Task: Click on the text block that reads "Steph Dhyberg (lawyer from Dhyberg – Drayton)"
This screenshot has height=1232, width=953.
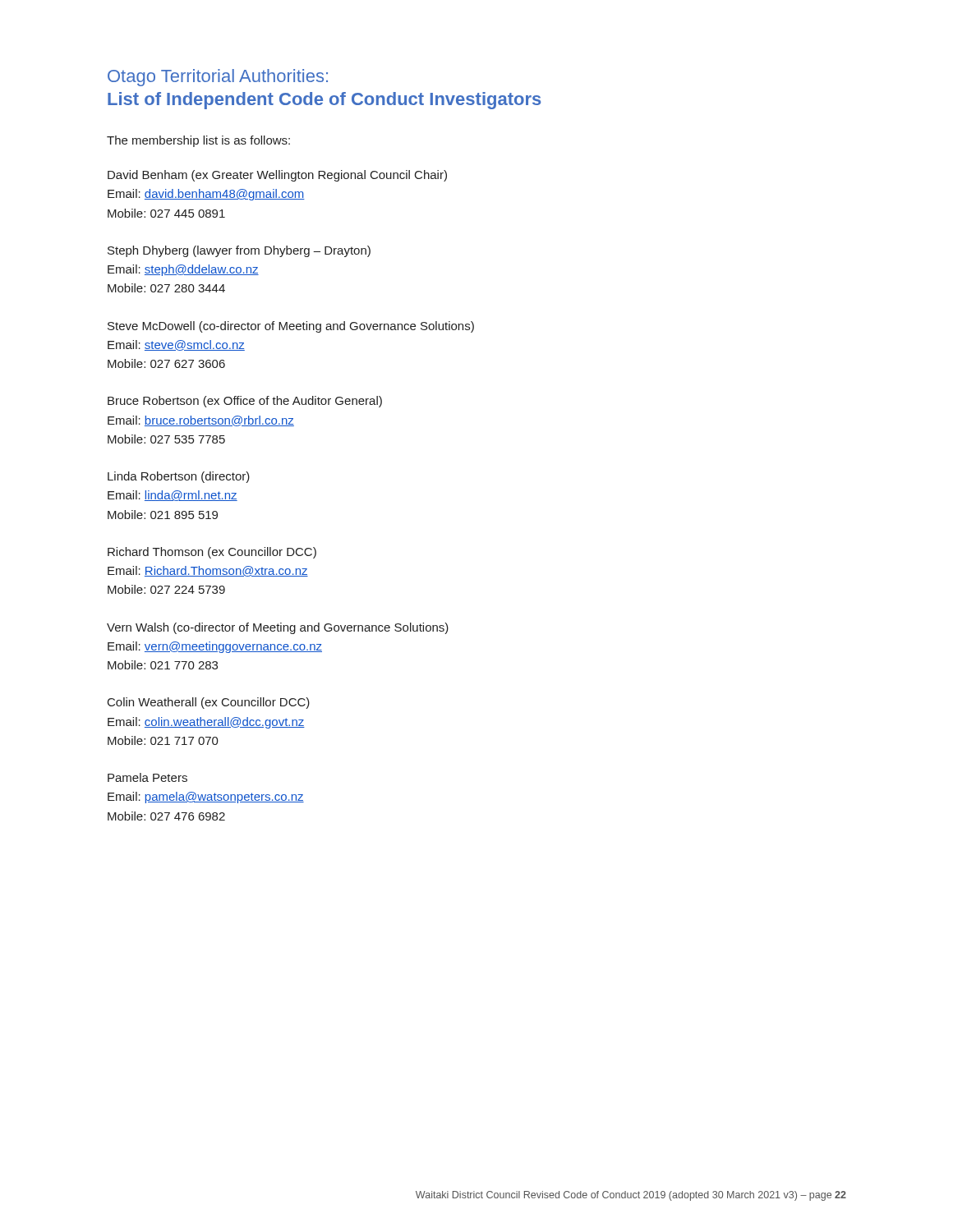Action: click(239, 269)
